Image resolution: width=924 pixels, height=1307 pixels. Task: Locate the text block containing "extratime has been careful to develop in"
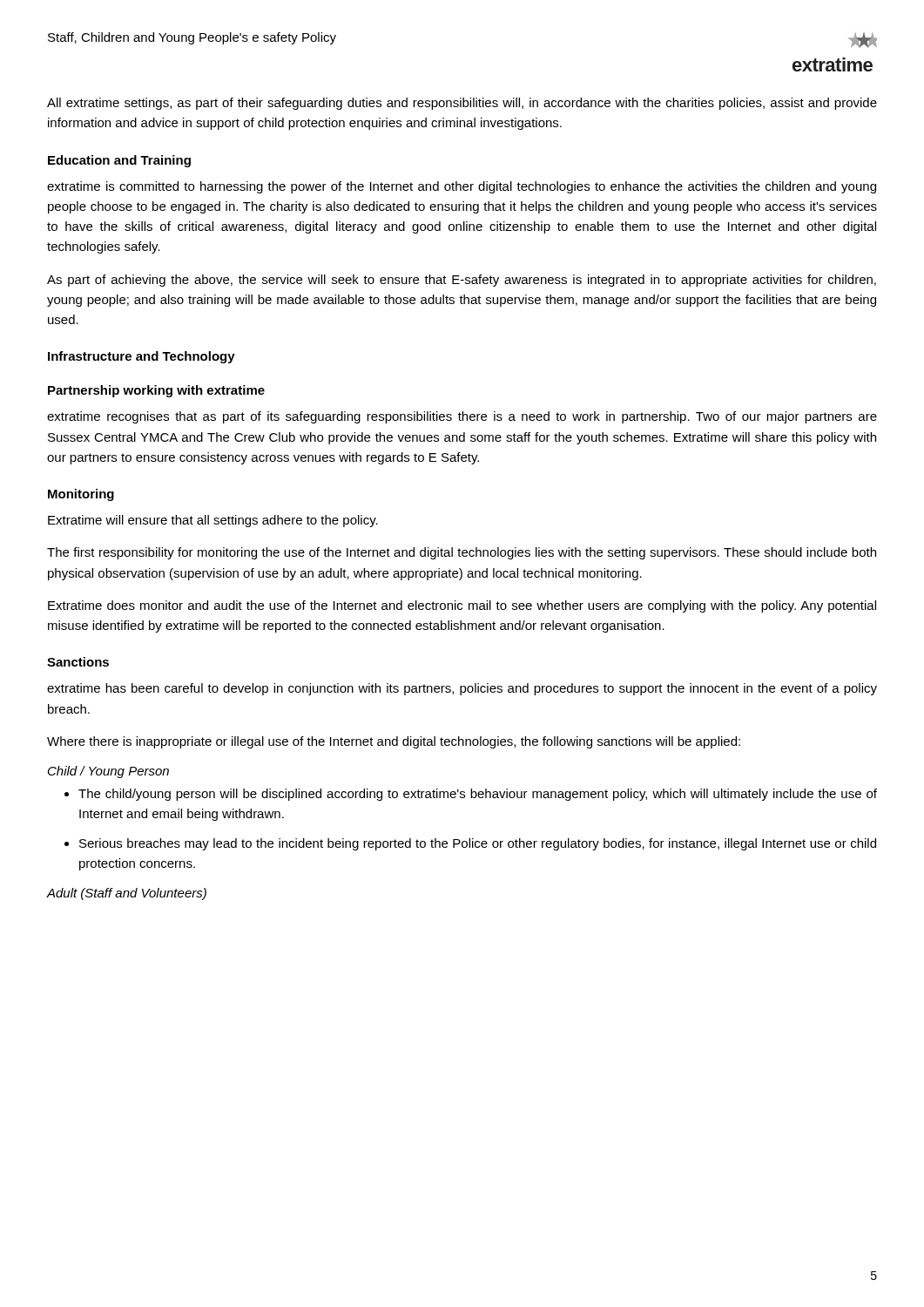(462, 698)
